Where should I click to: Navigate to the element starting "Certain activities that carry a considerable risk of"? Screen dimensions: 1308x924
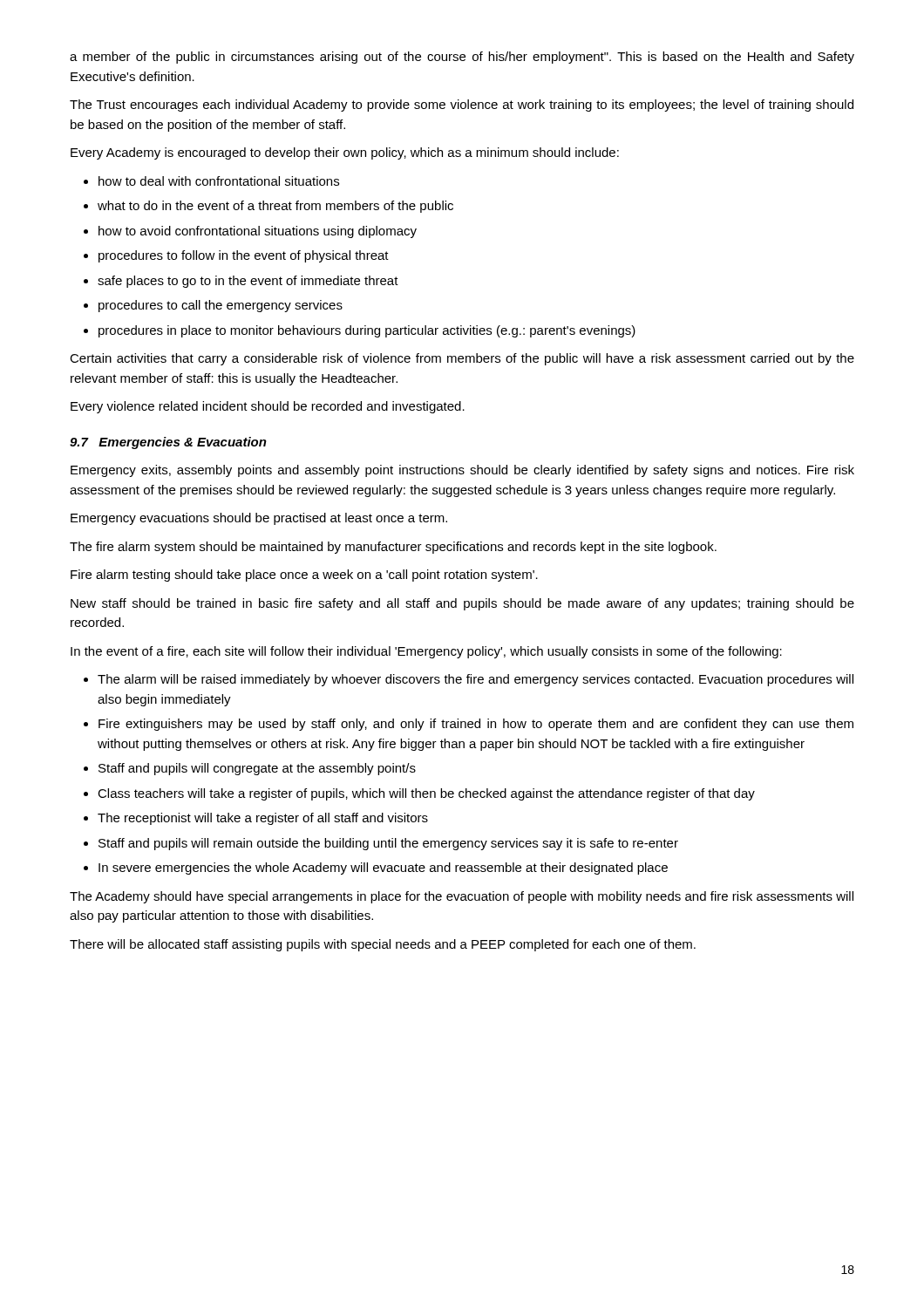click(x=462, y=368)
